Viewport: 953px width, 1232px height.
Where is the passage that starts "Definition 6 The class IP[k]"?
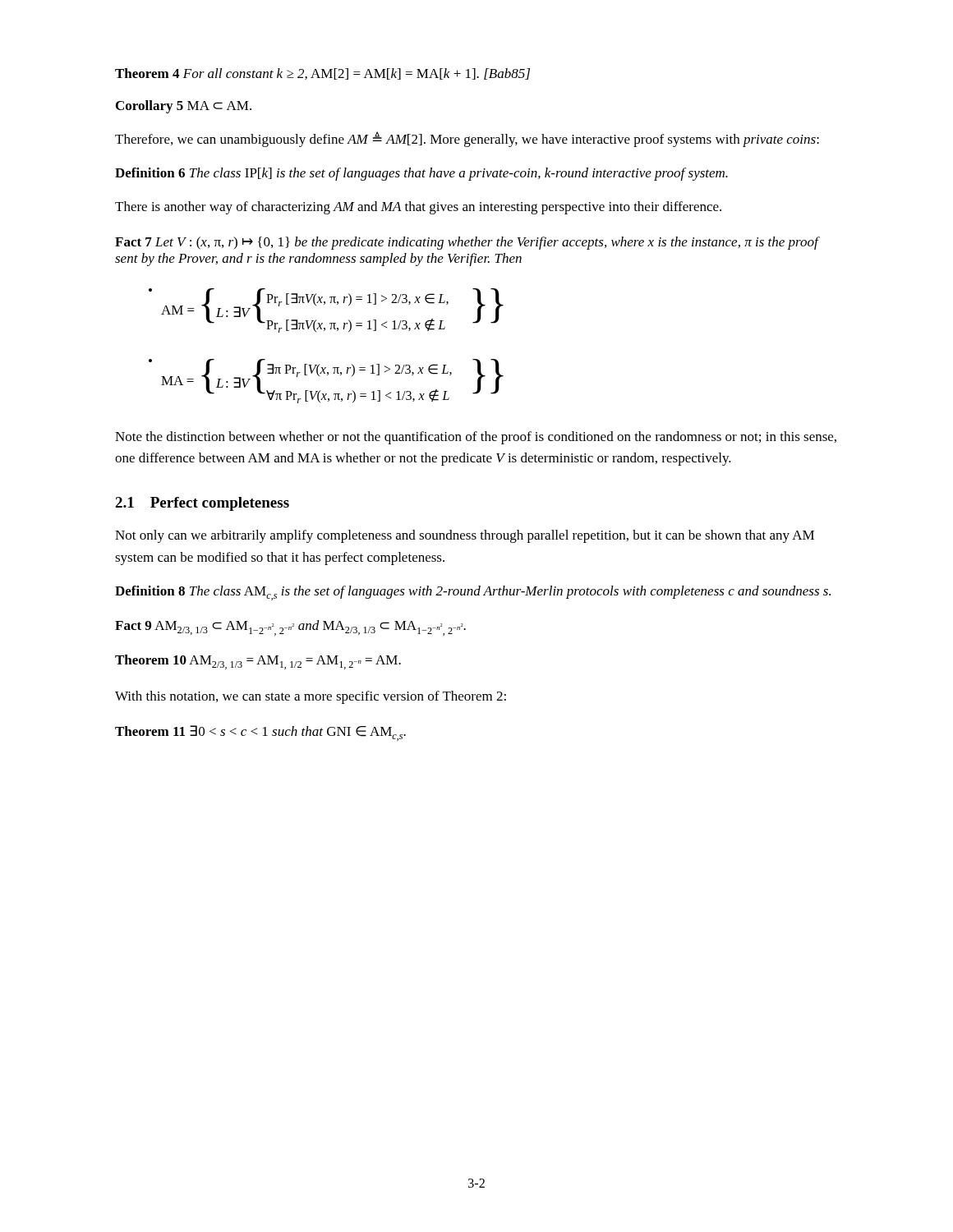(422, 173)
